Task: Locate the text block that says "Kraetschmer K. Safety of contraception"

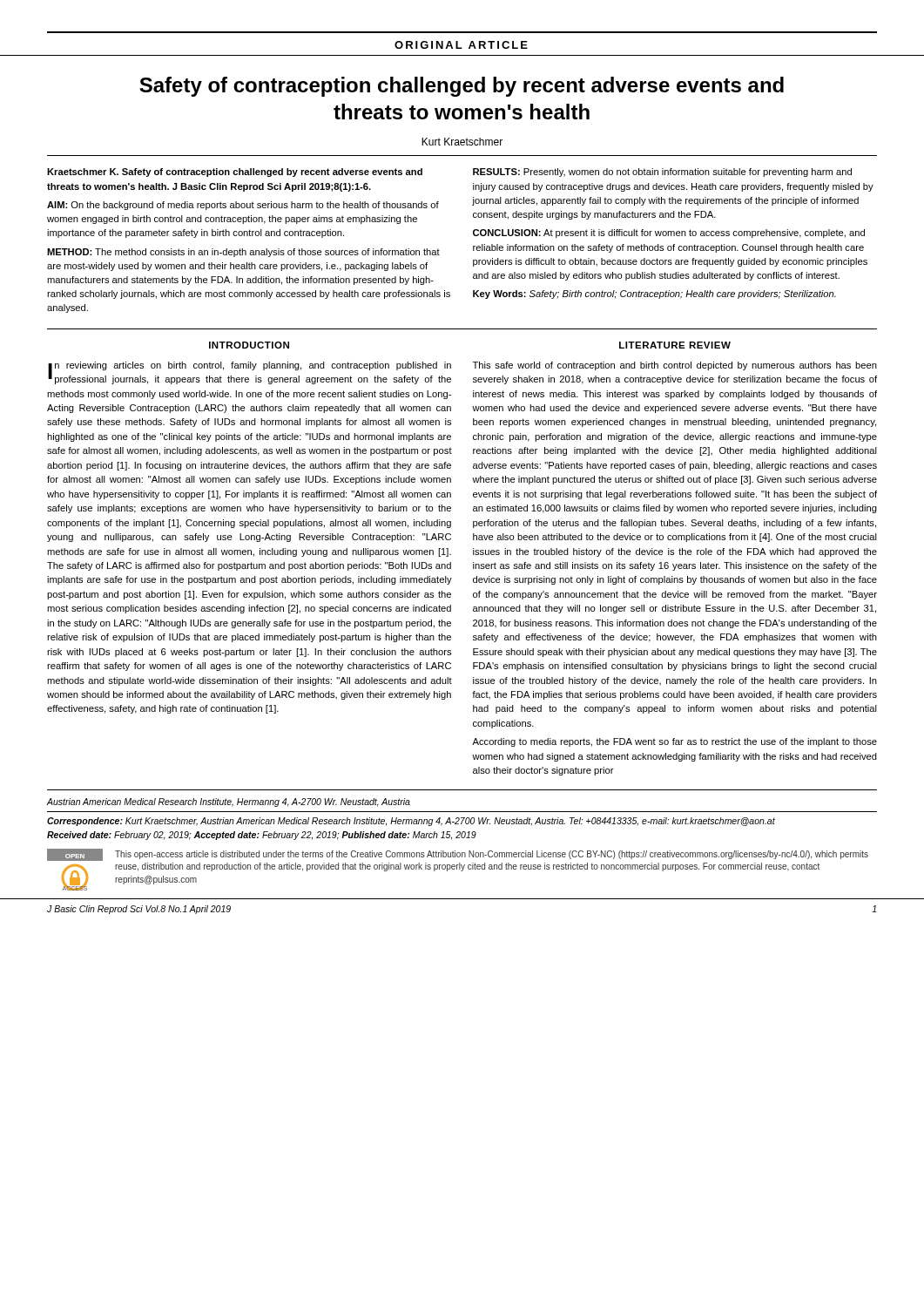Action: (x=235, y=179)
